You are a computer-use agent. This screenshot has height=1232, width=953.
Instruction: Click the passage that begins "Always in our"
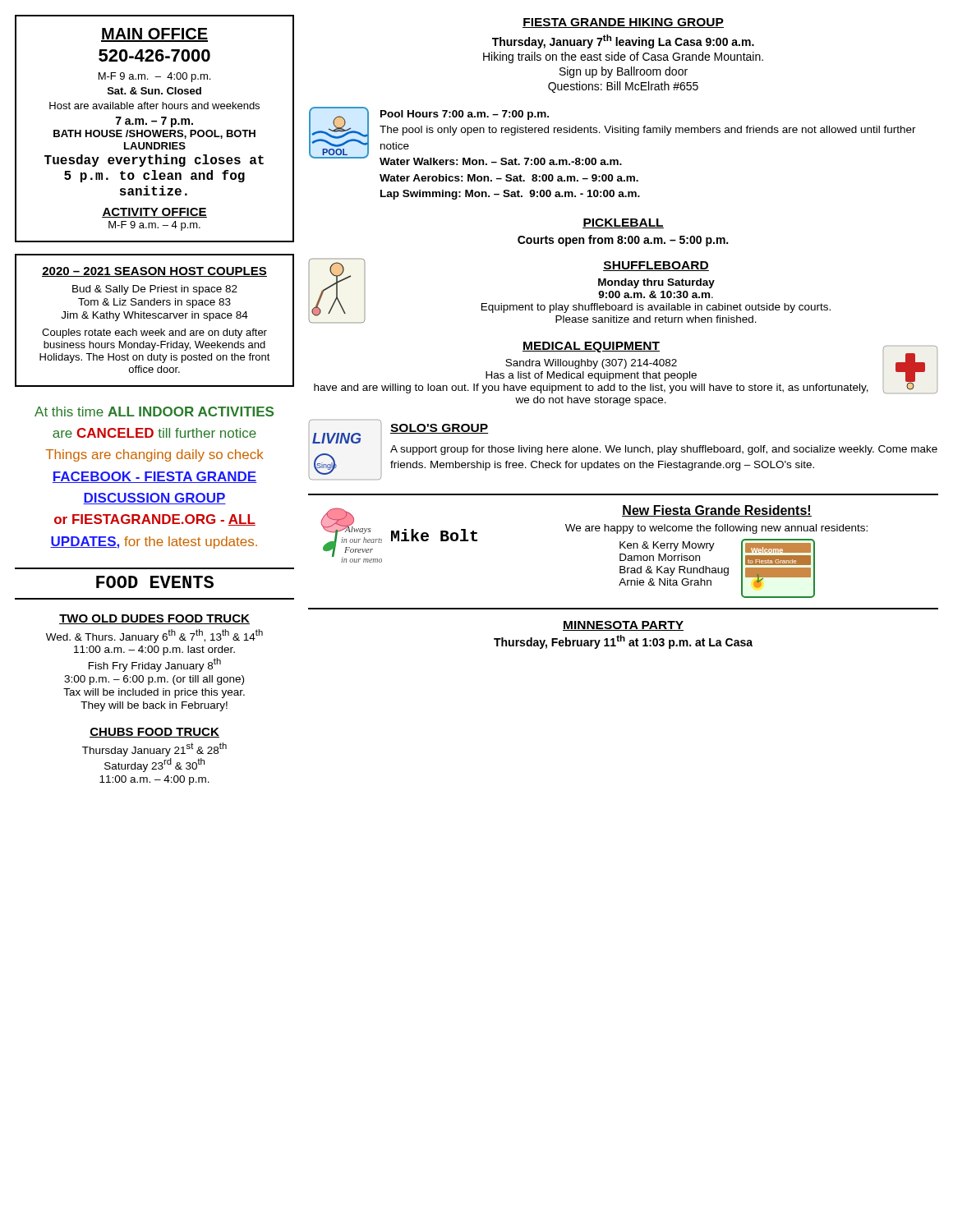pyautogui.click(x=394, y=536)
